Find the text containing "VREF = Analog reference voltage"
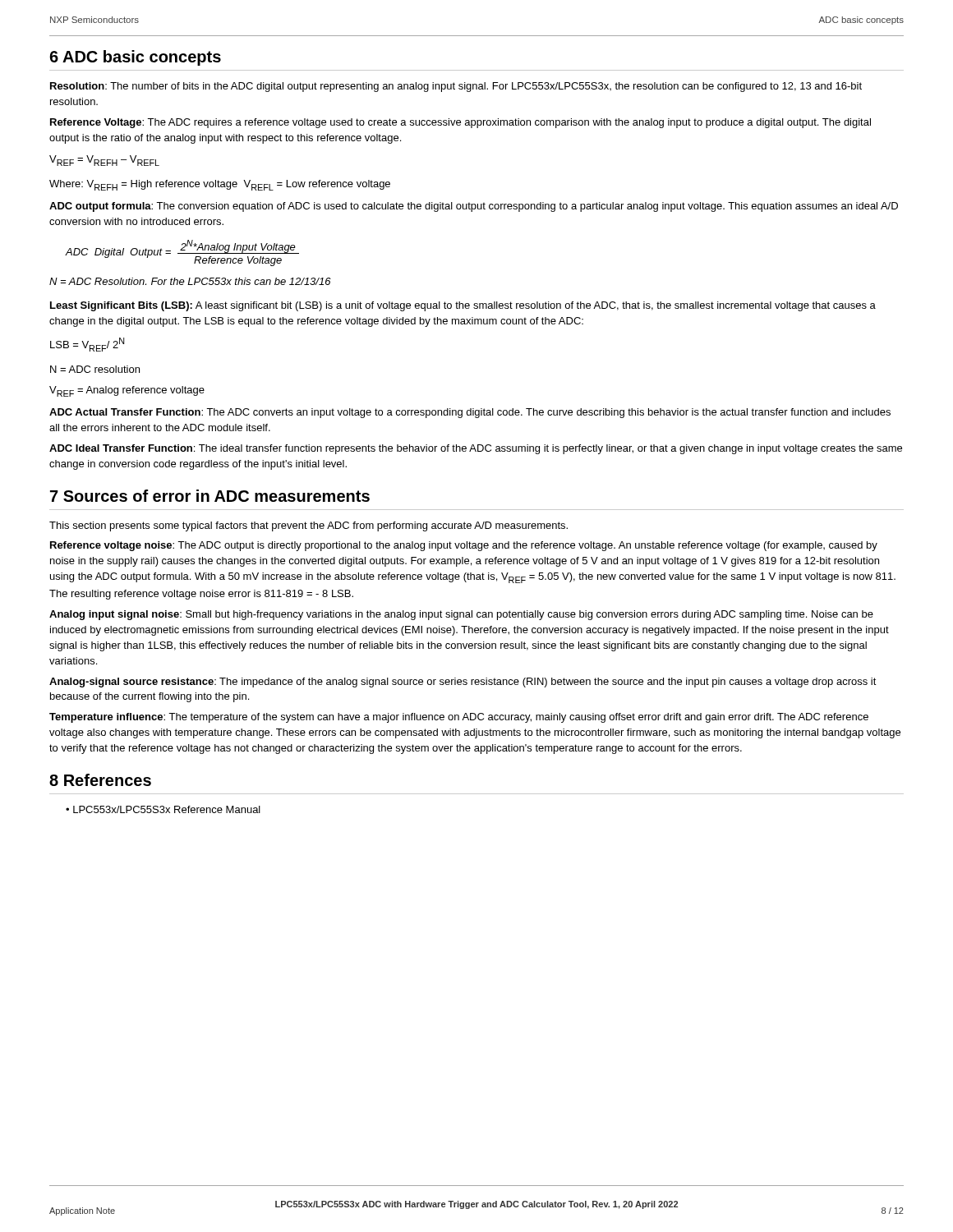The image size is (953, 1232). [127, 391]
